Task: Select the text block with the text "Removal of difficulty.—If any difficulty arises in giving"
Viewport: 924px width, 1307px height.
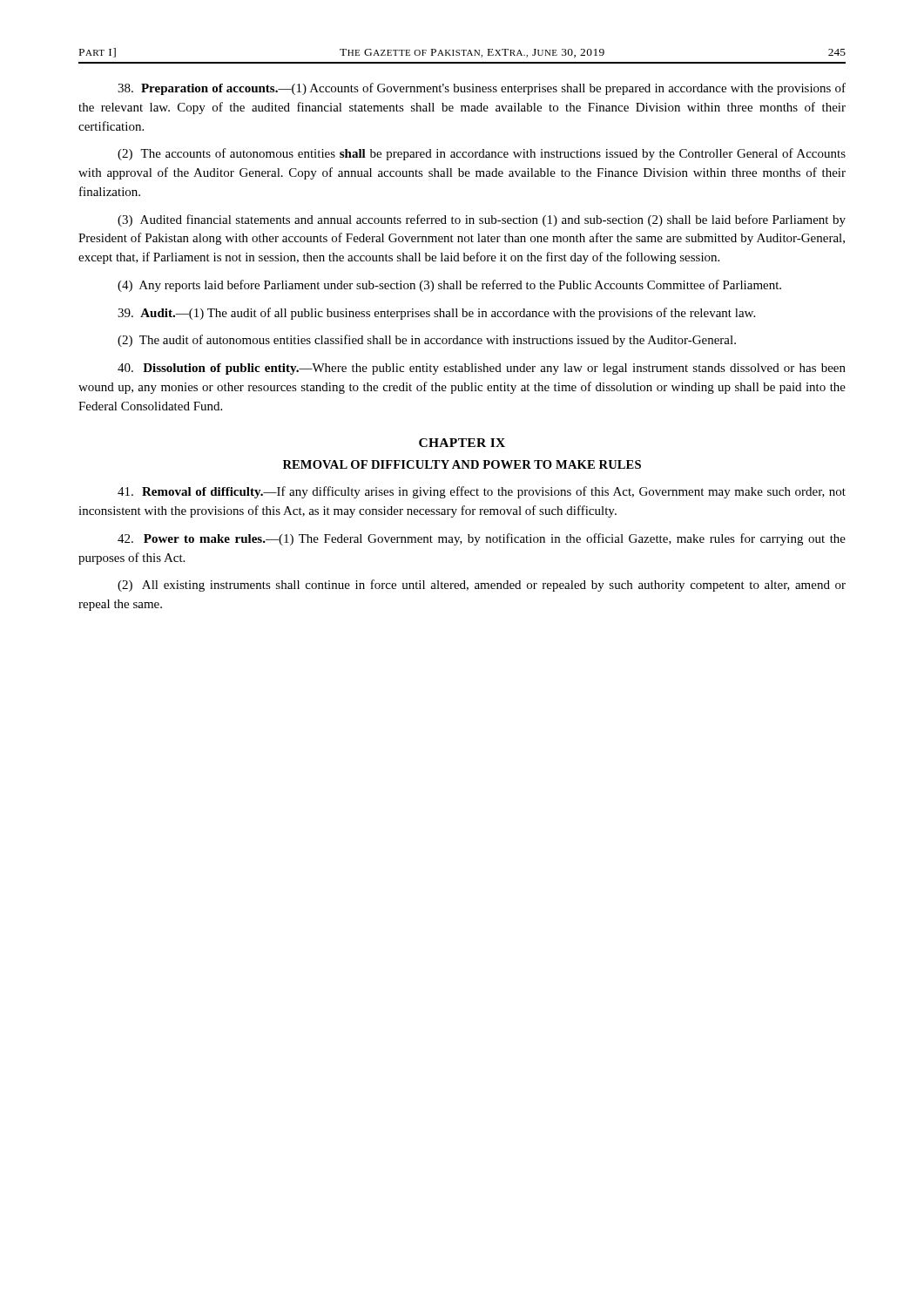Action: click(462, 501)
